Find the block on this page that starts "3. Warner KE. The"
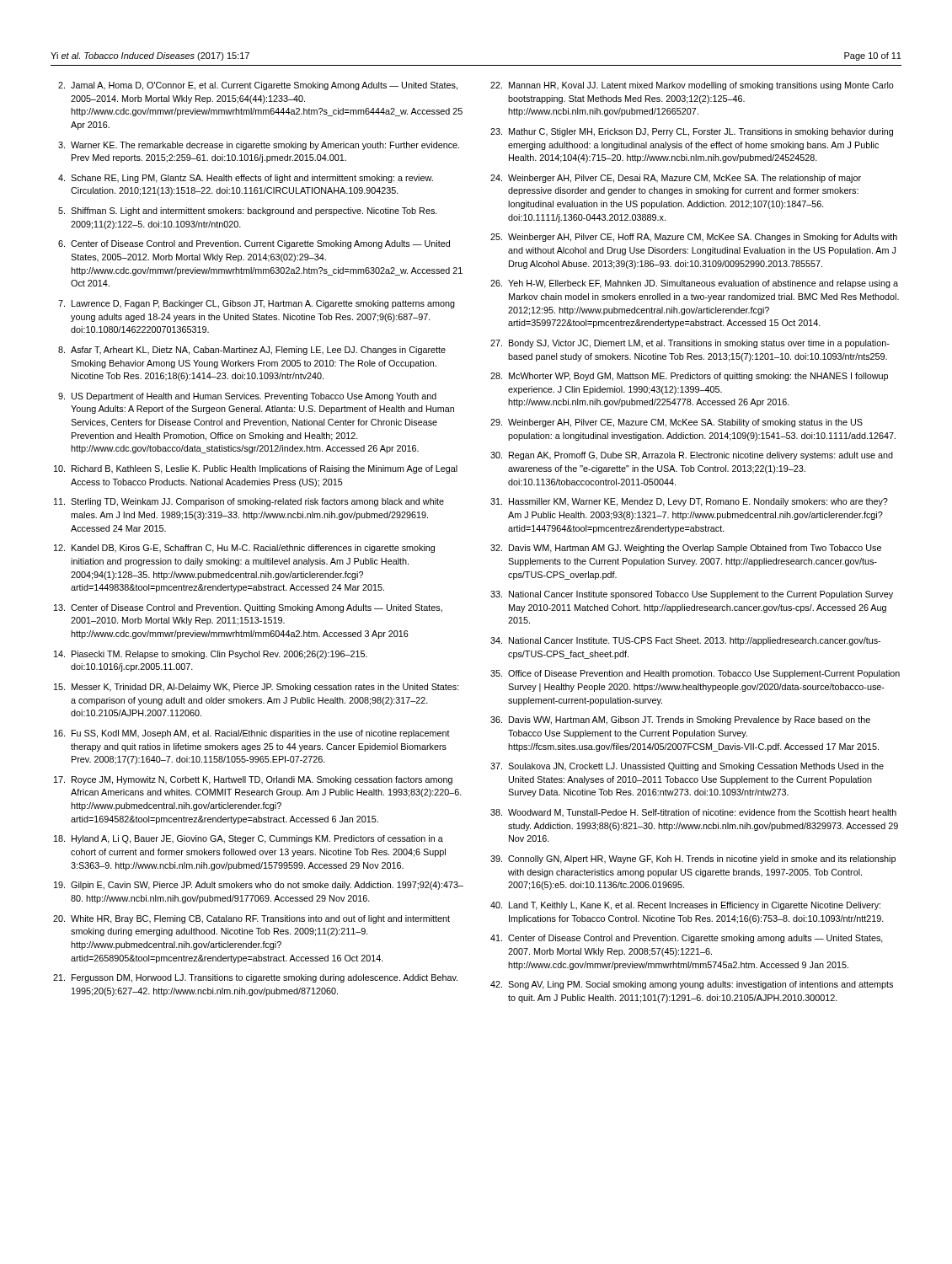 pyautogui.click(x=257, y=152)
